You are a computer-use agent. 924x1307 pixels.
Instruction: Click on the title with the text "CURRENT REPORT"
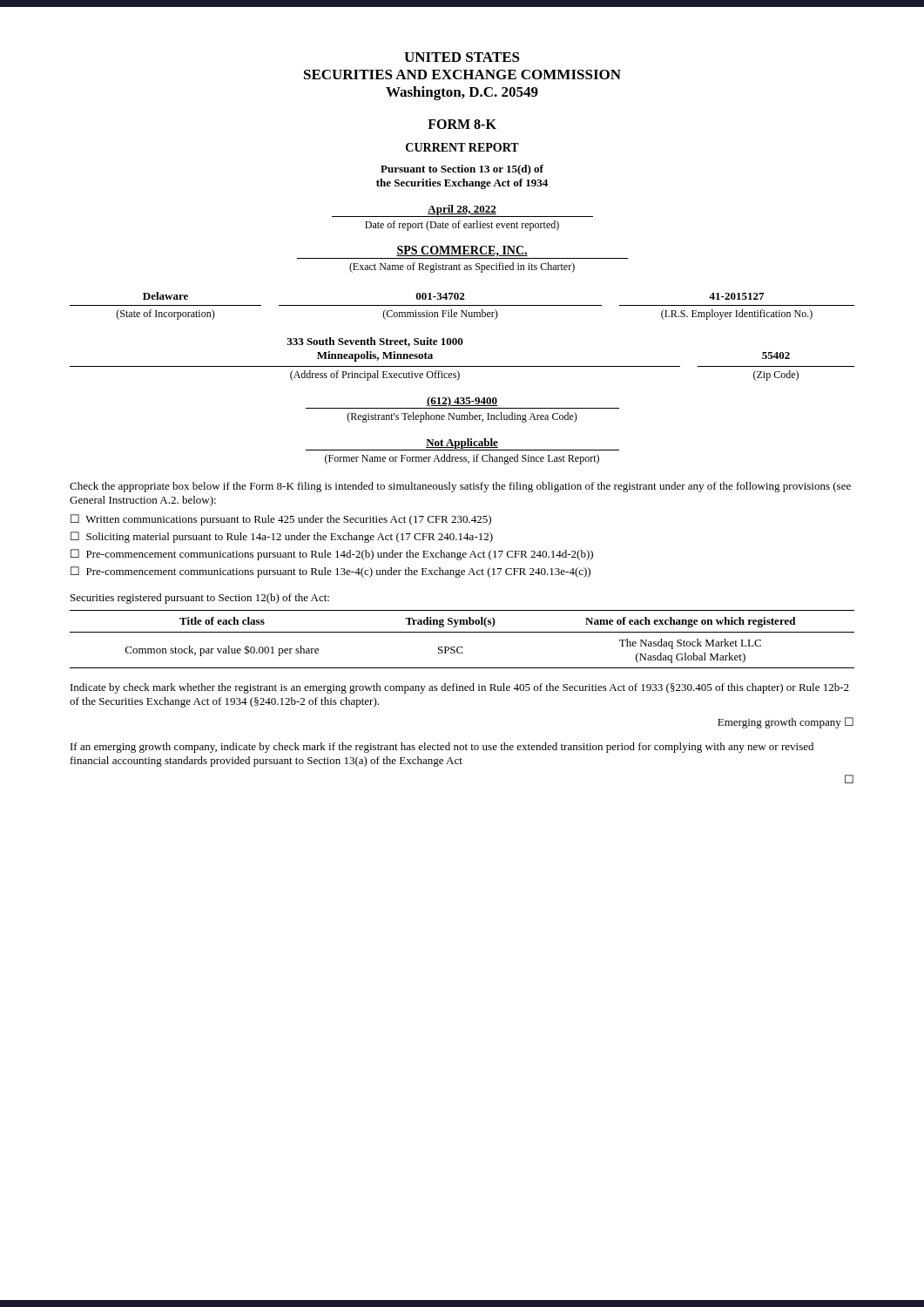(462, 148)
